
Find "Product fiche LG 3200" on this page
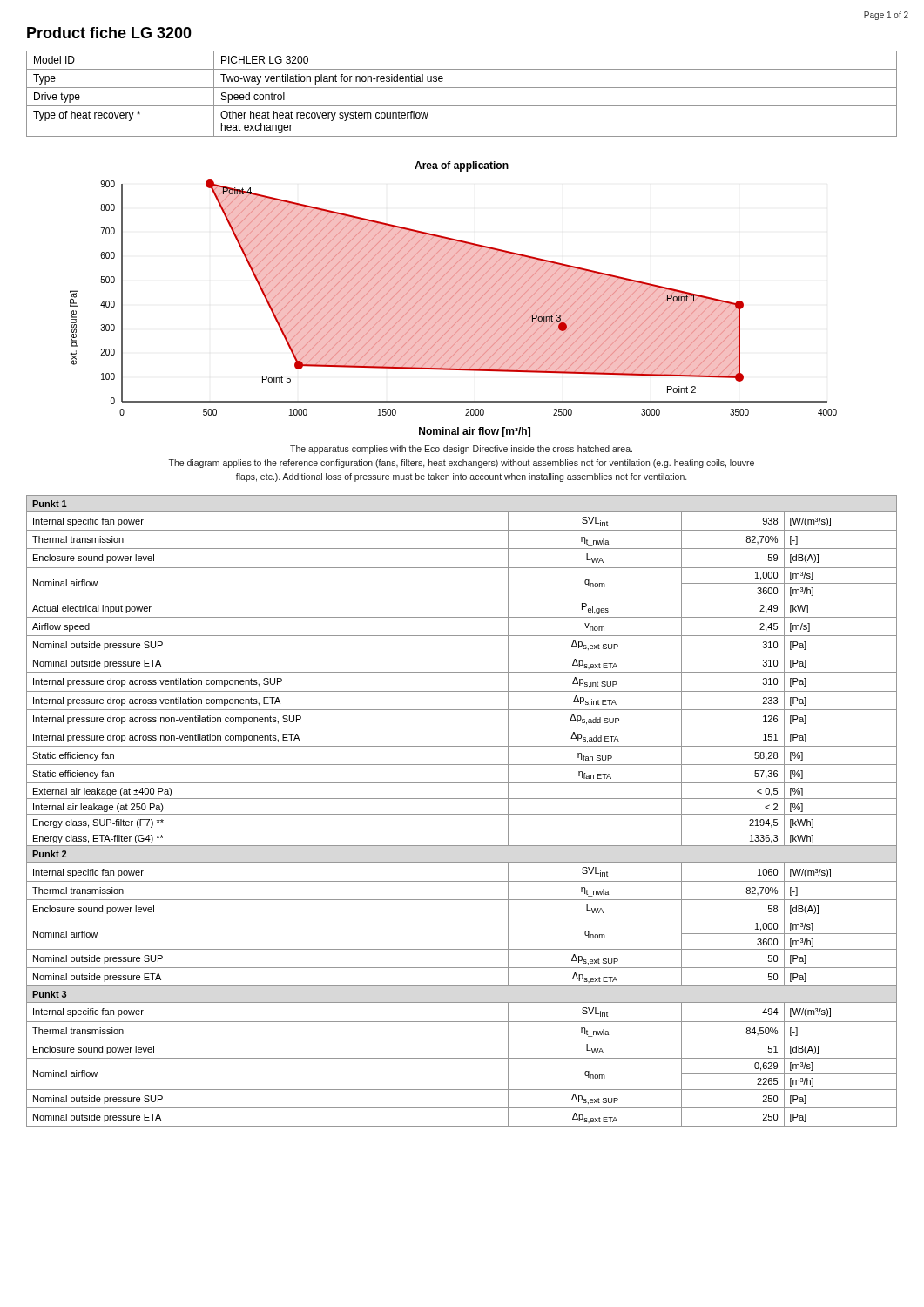coord(109,33)
